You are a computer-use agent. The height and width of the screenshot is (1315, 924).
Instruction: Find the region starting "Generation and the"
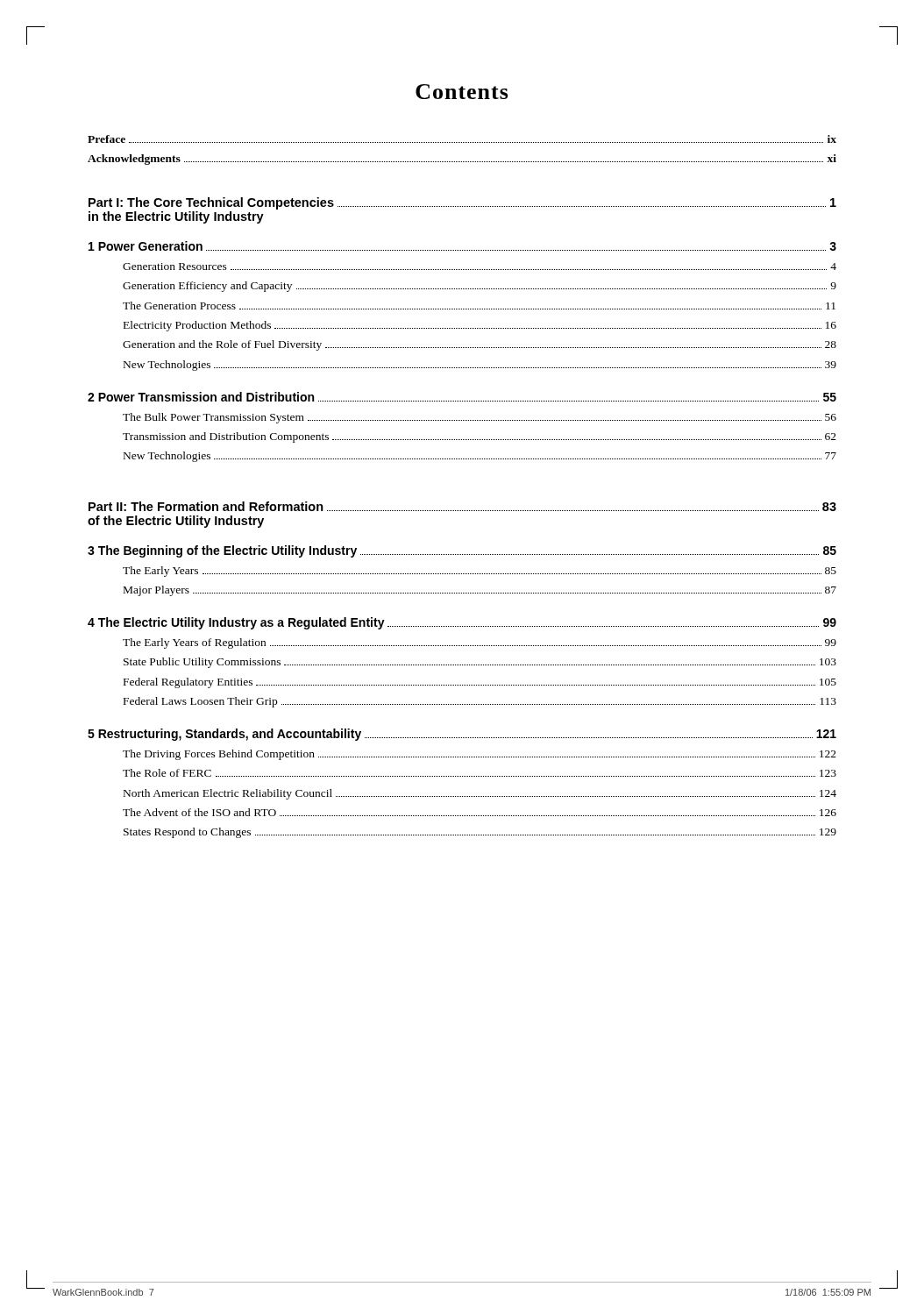(x=480, y=345)
